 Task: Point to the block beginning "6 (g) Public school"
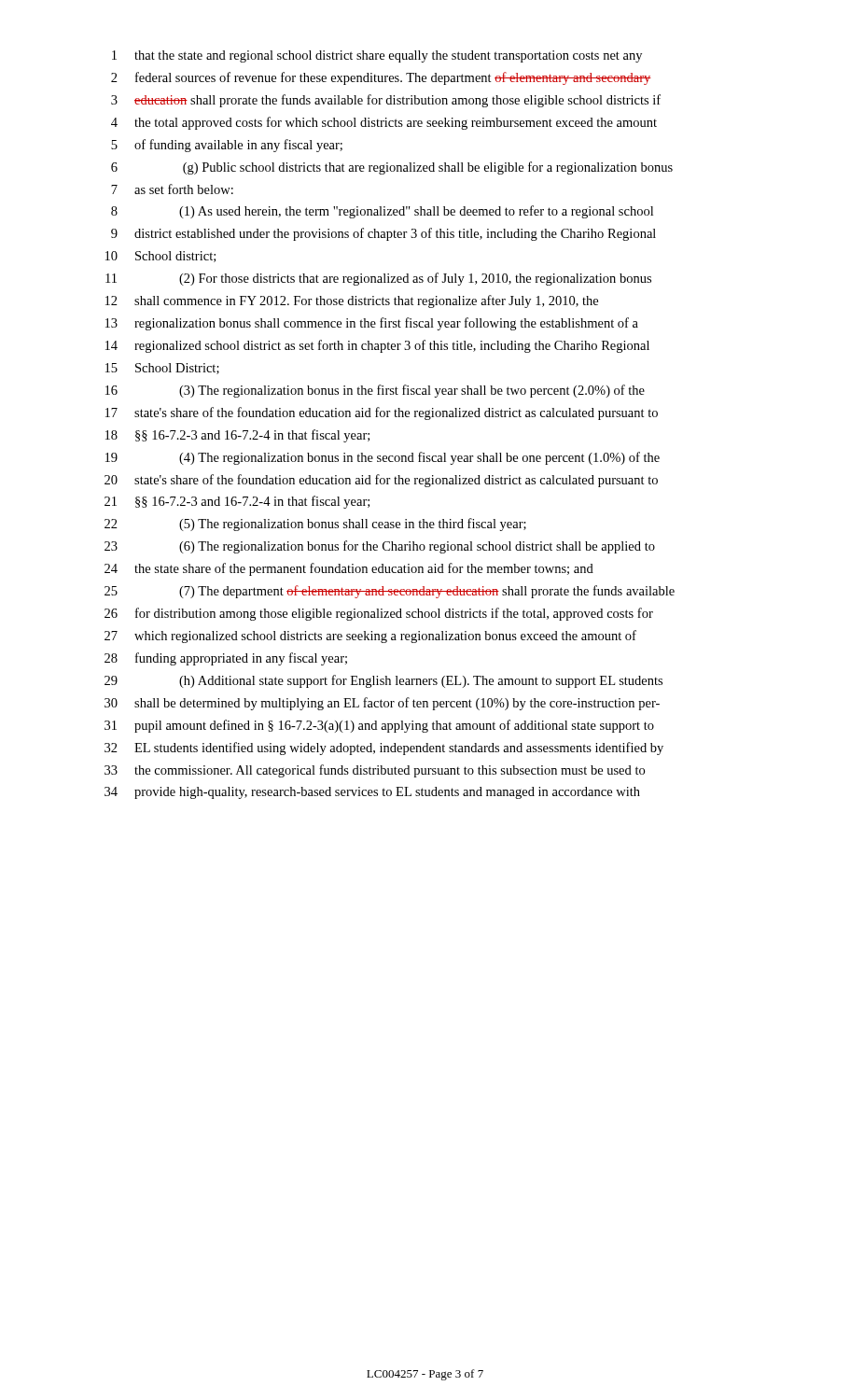[432, 168]
